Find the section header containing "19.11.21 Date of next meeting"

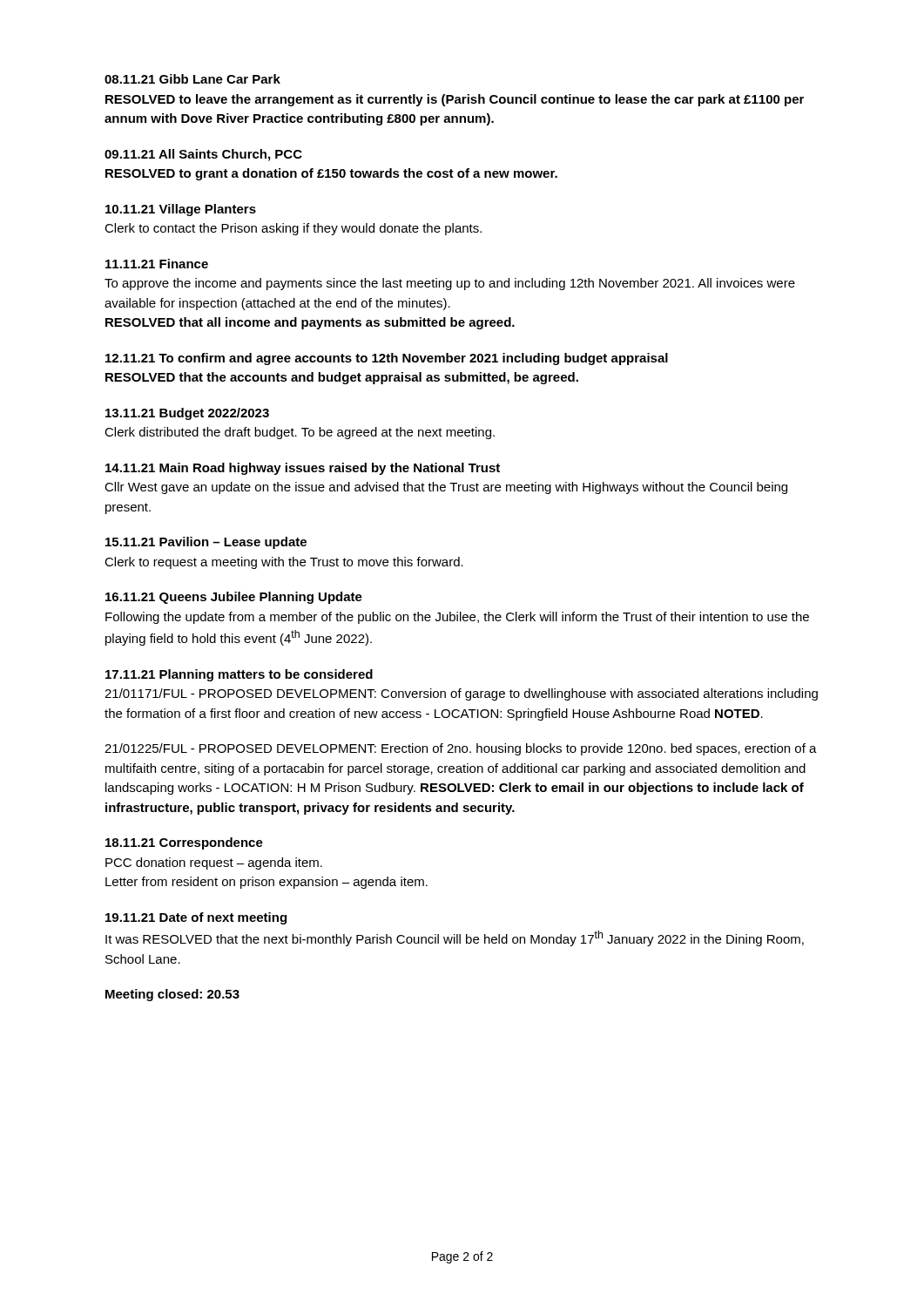(196, 917)
